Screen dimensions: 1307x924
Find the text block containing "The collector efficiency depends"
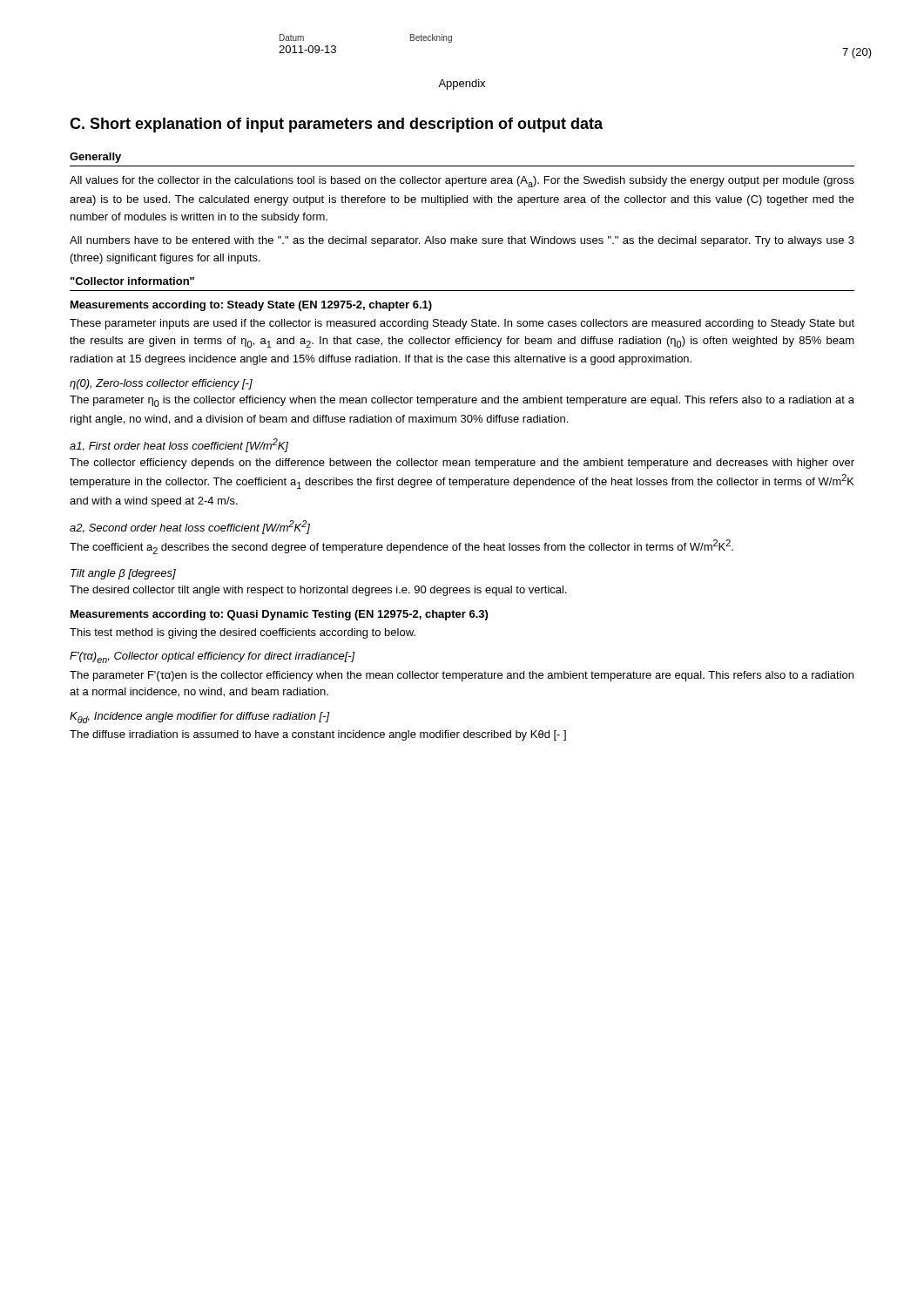pyautogui.click(x=462, y=481)
